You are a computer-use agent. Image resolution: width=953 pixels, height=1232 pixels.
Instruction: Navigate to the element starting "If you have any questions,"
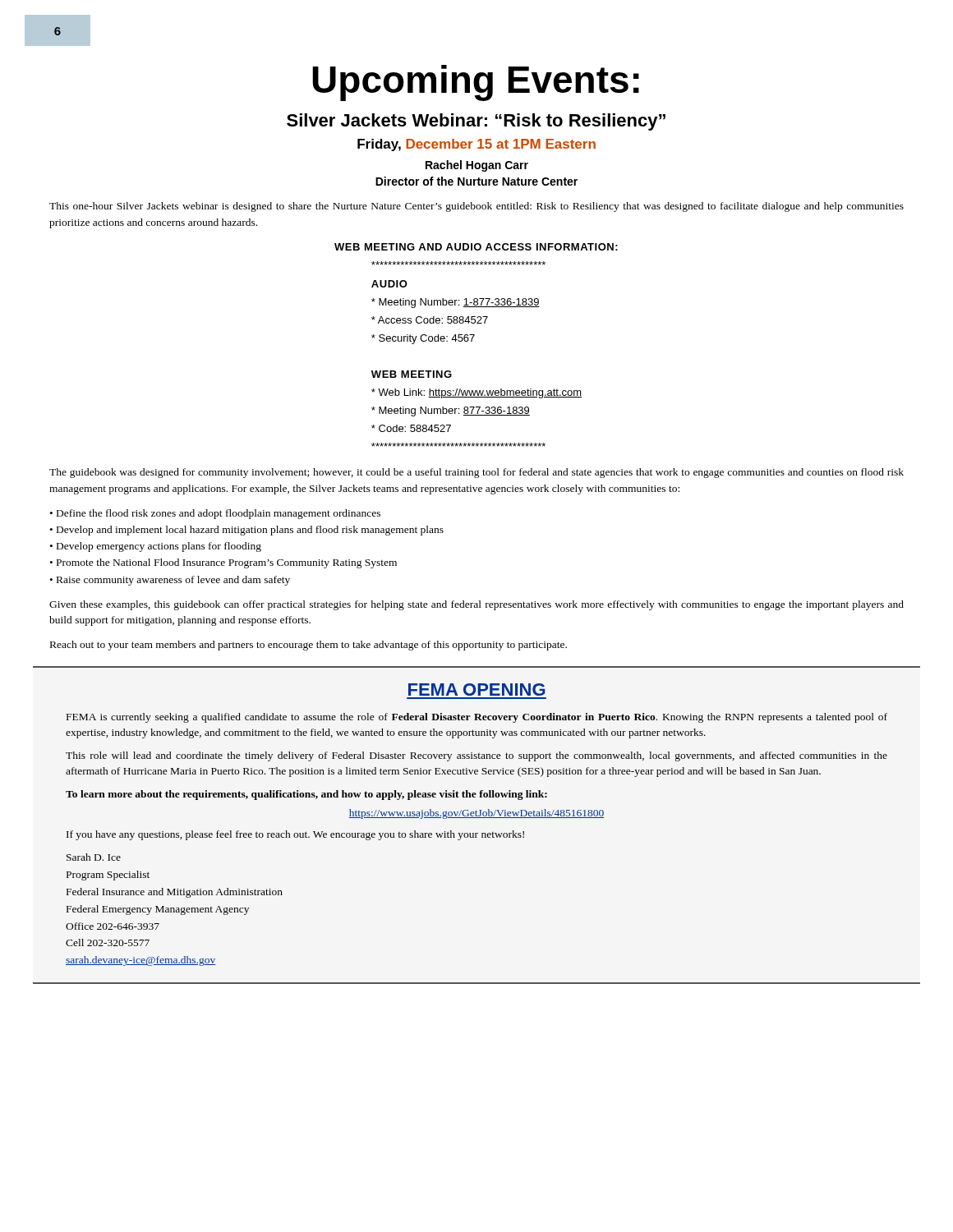pos(296,834)
